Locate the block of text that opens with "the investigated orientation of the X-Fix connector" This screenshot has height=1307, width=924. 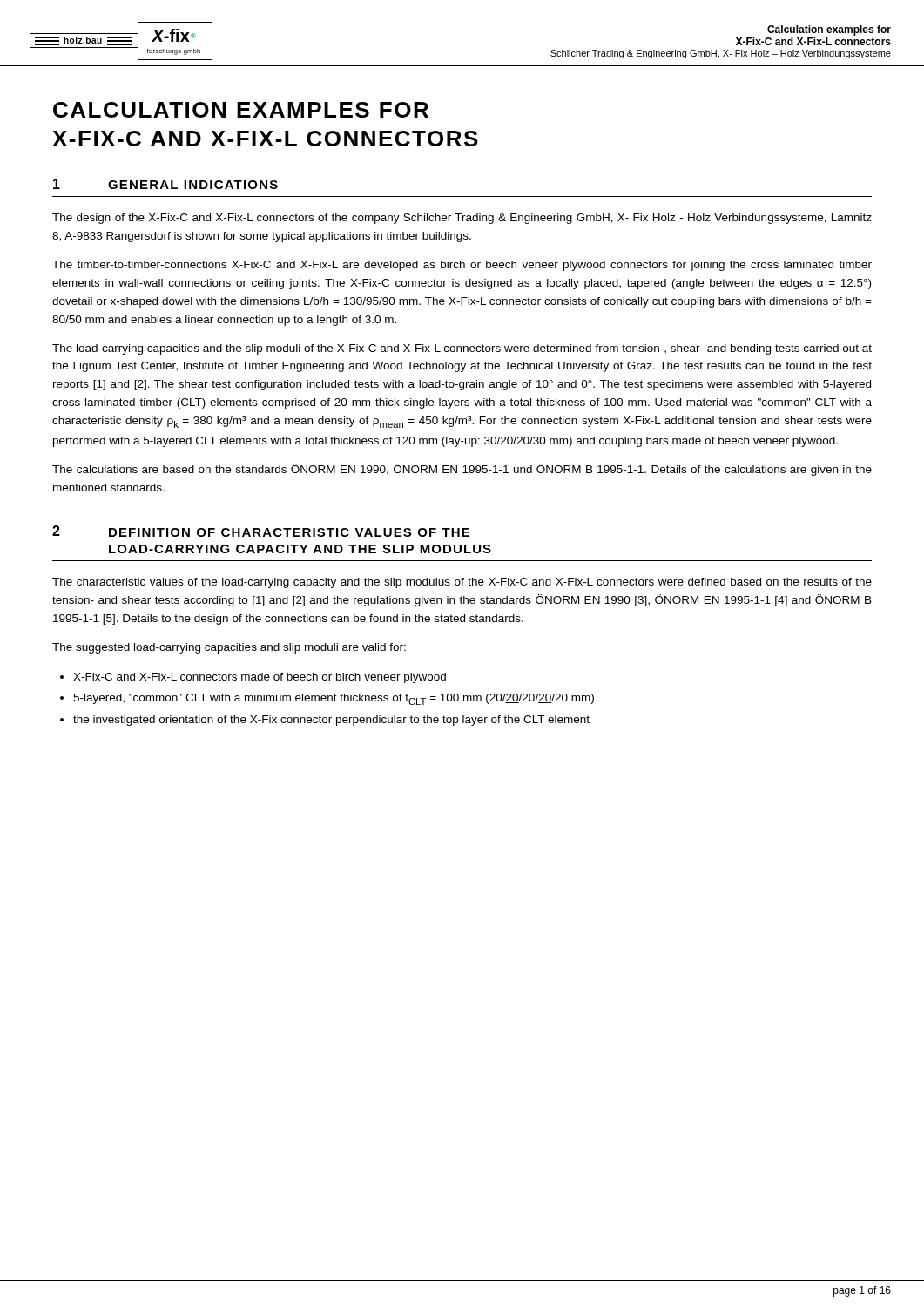point(331,720)
